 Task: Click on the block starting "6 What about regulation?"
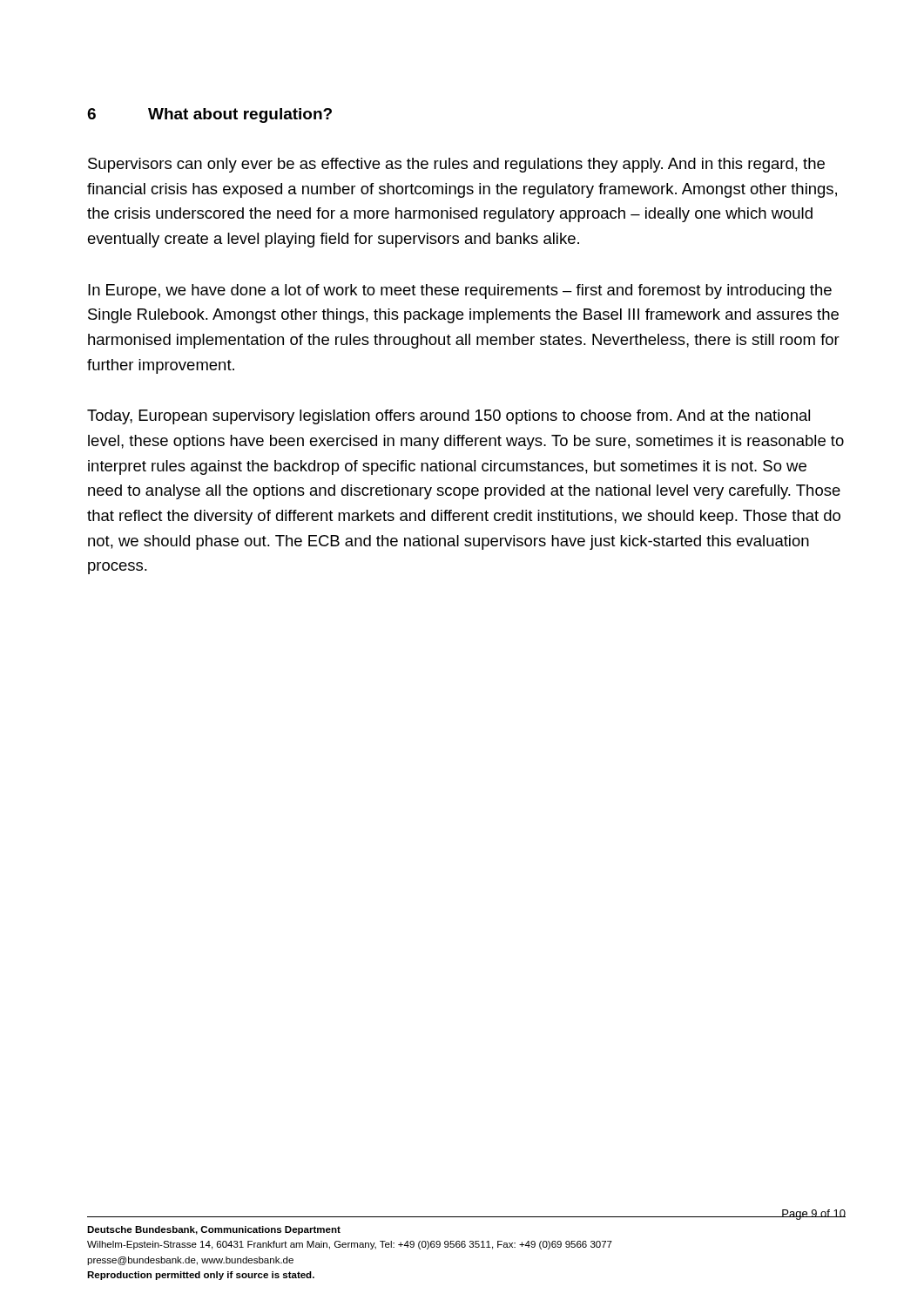click(210, 114)
